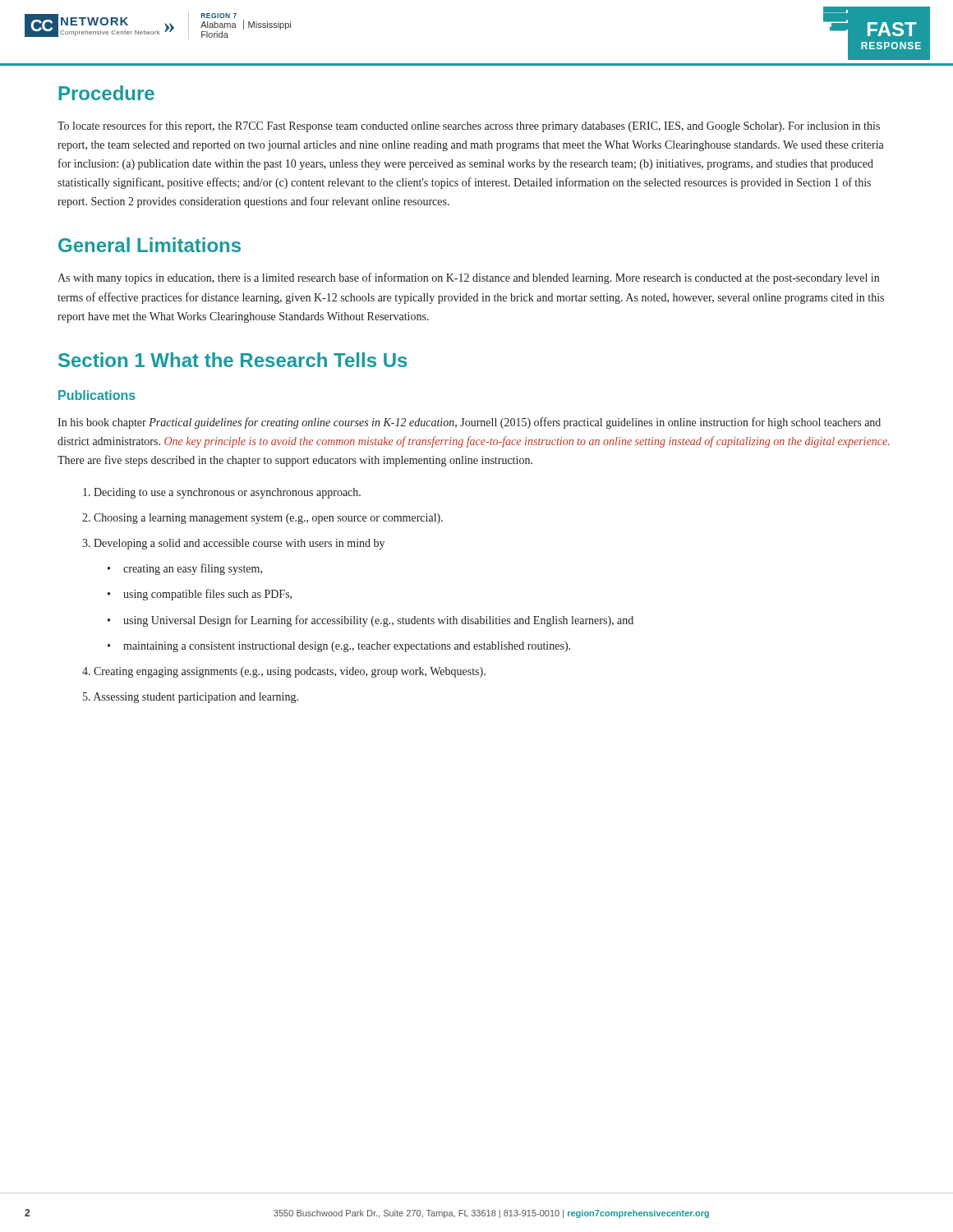Select the list item containing "• using compatible files such as PDFs,"

coord(200,595)
